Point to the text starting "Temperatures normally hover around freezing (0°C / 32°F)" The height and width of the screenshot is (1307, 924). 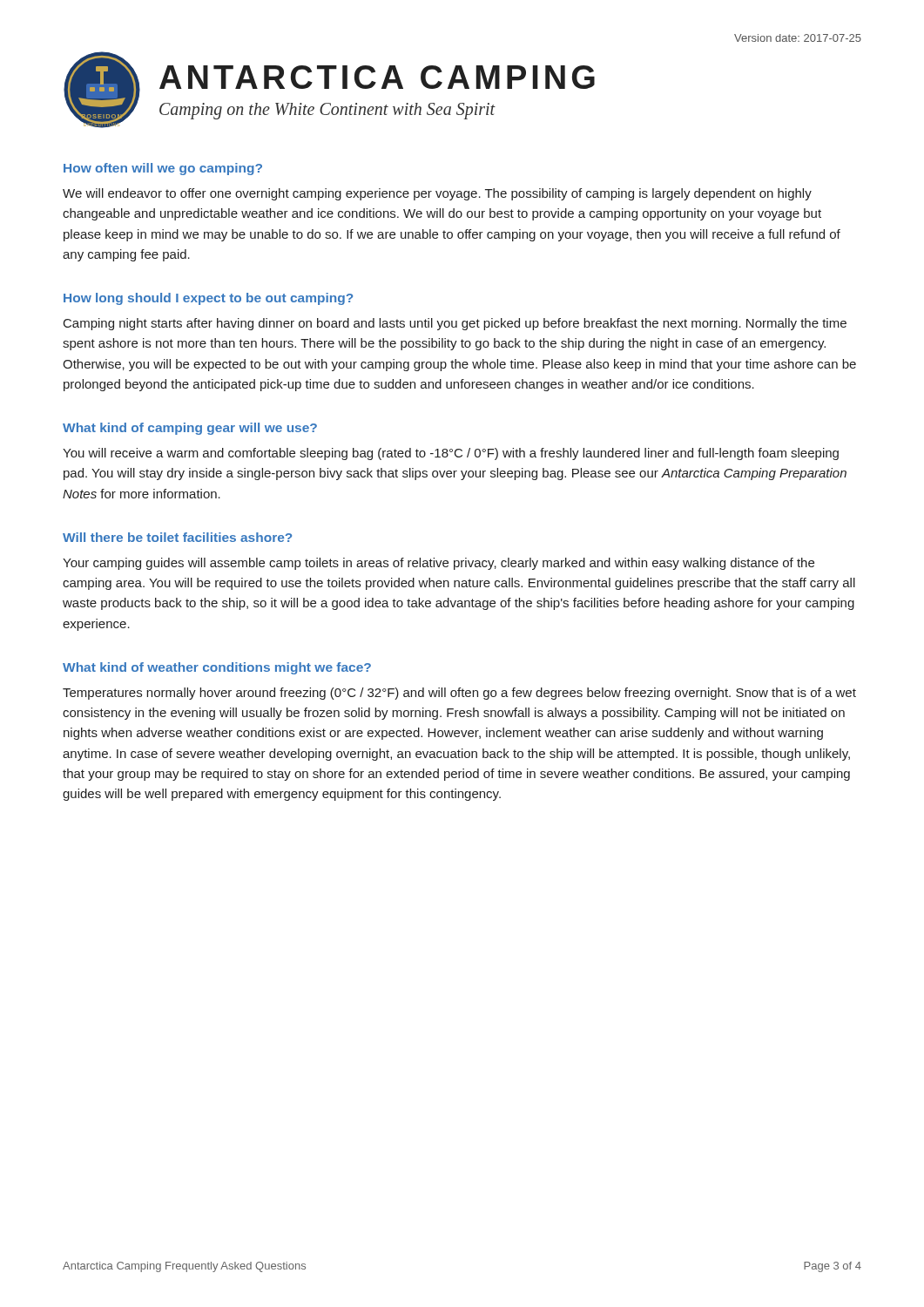(459, 743)
